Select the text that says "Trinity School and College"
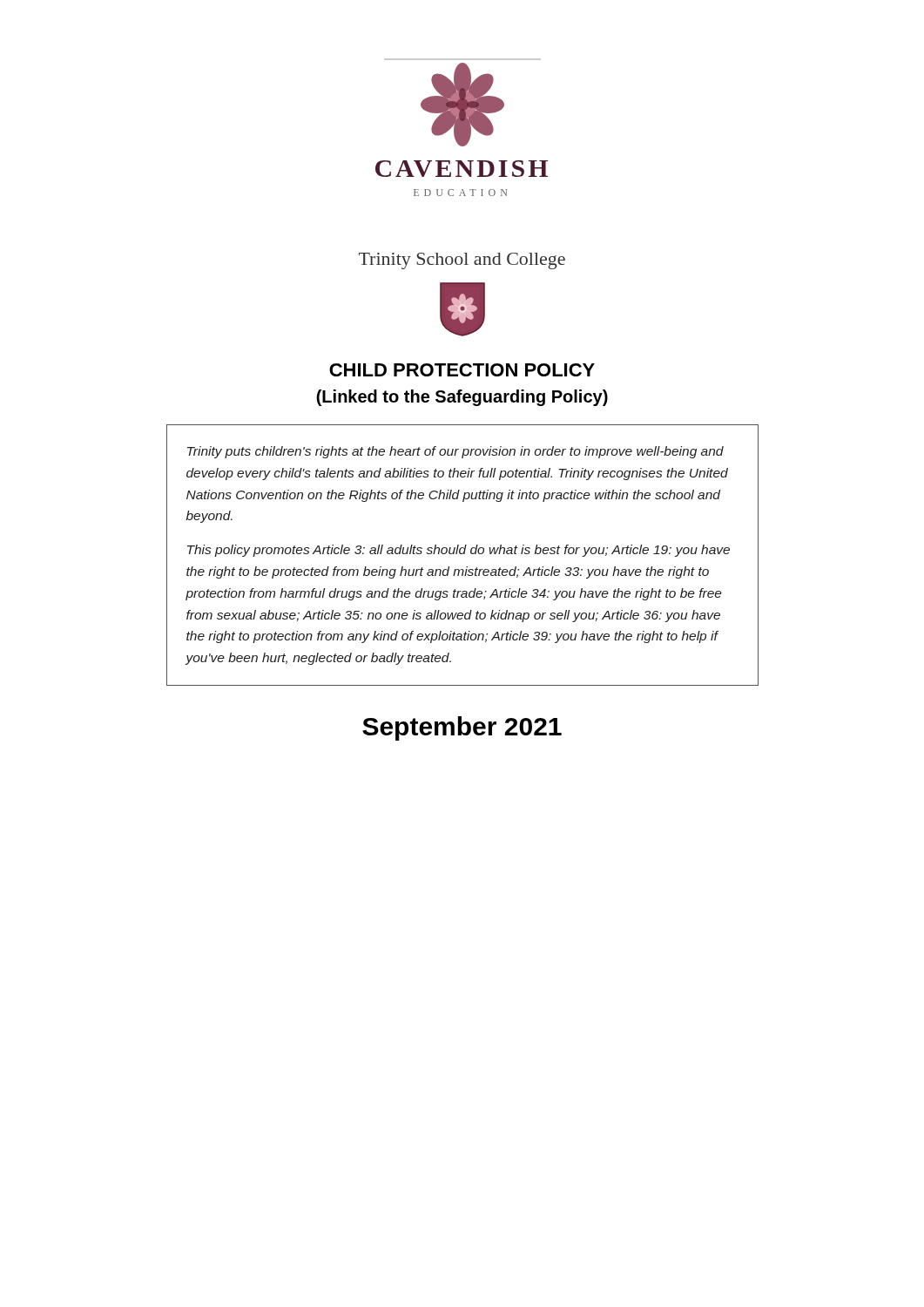The image size is (924, 1307). tap(462, 258)
